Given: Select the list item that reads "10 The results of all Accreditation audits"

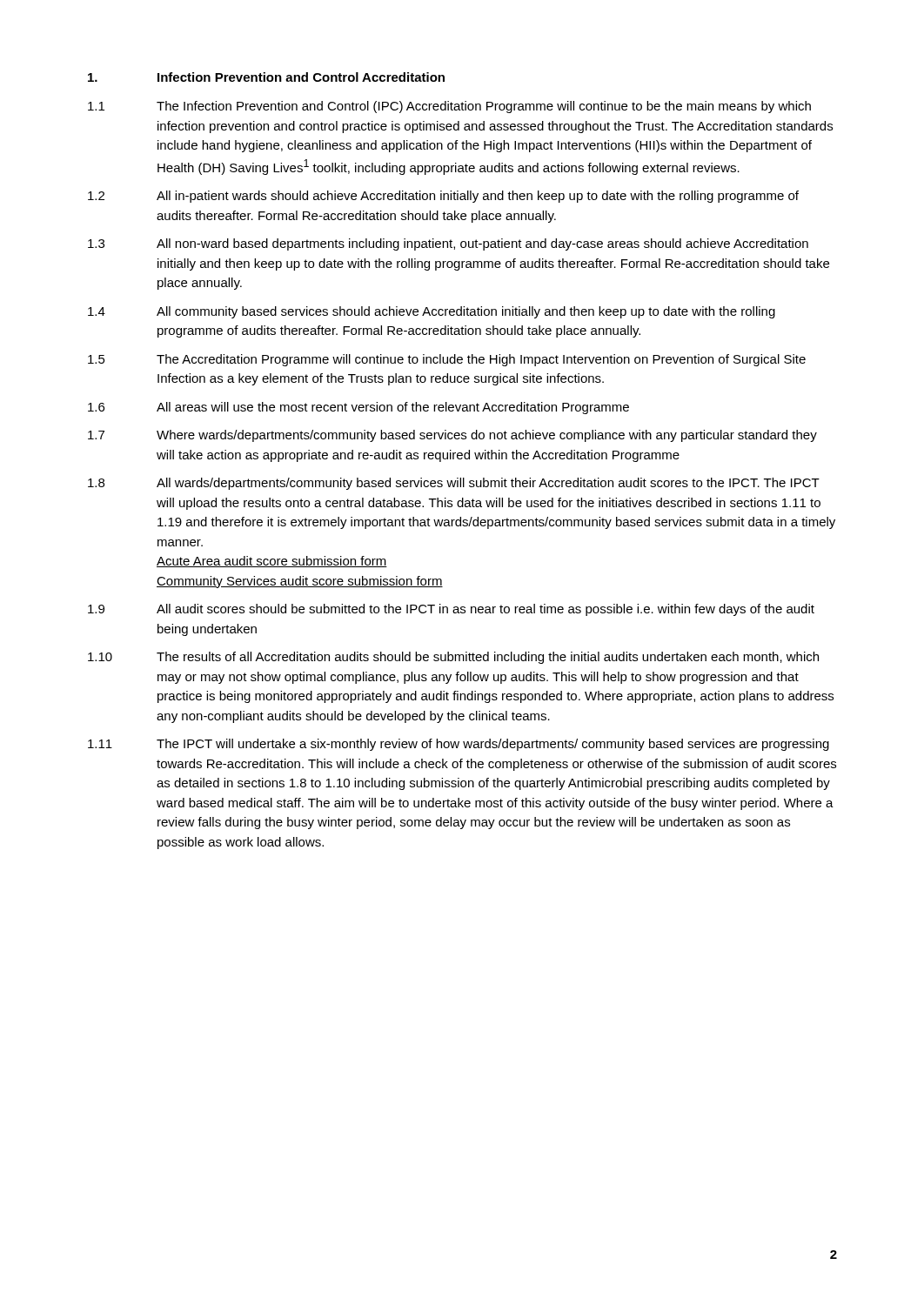Looking at the screenshot, I should pyautogui.click(x=462, y=686).
